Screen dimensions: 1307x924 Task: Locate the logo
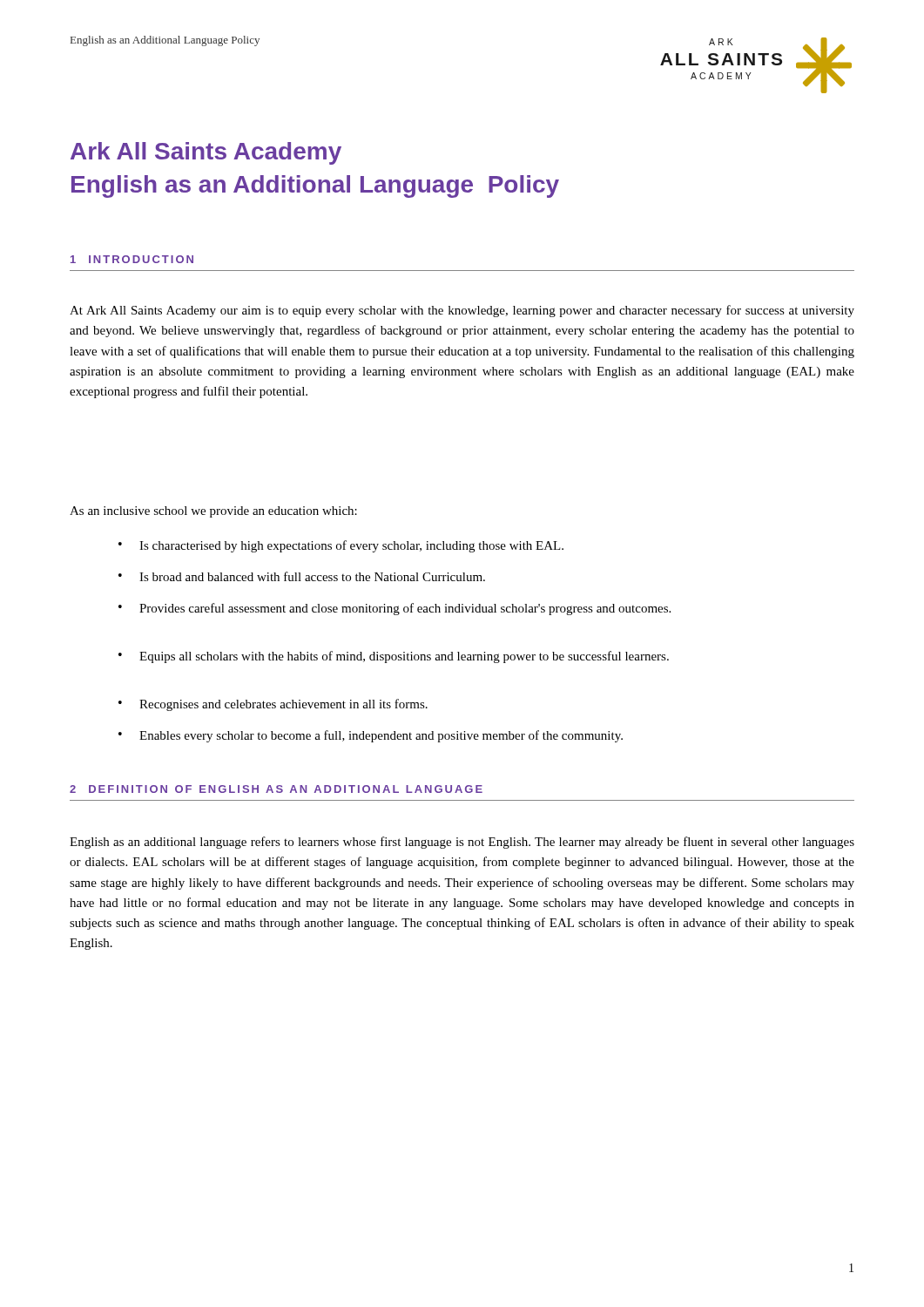tap(757, 66)
